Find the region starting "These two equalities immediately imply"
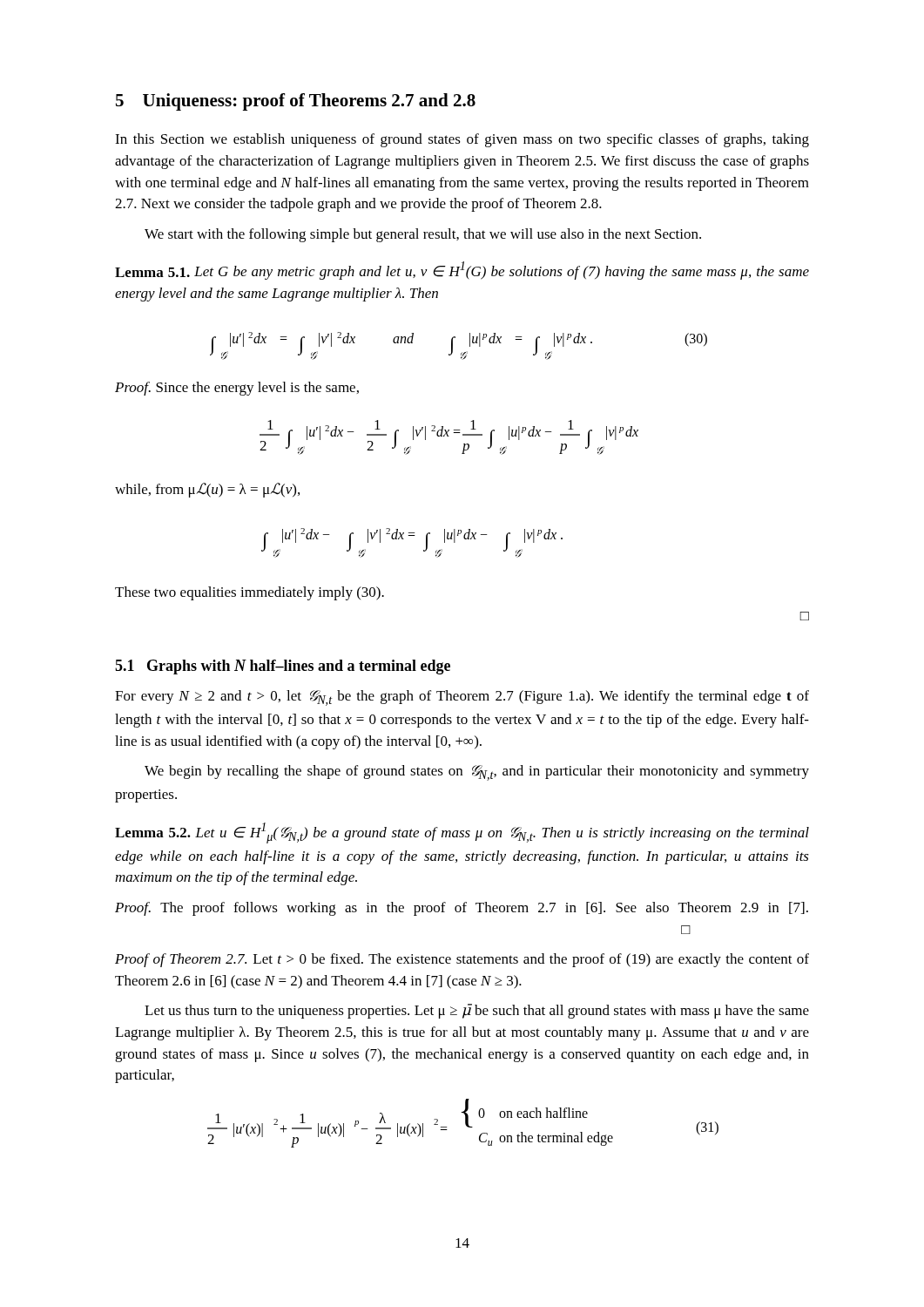 pos(250,593)
